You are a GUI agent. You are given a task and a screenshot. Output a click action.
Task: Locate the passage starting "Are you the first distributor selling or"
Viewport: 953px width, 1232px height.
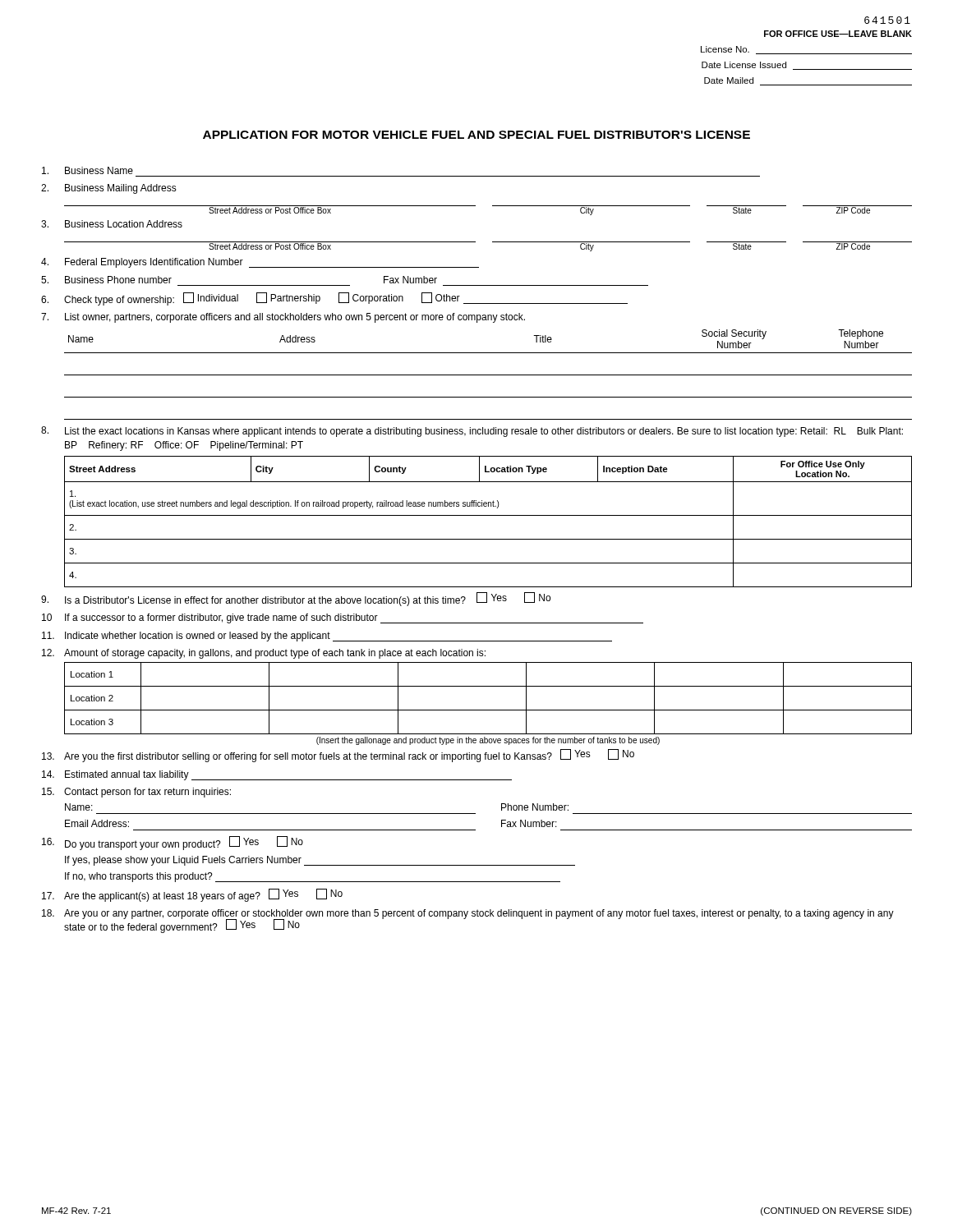[476, 755]
